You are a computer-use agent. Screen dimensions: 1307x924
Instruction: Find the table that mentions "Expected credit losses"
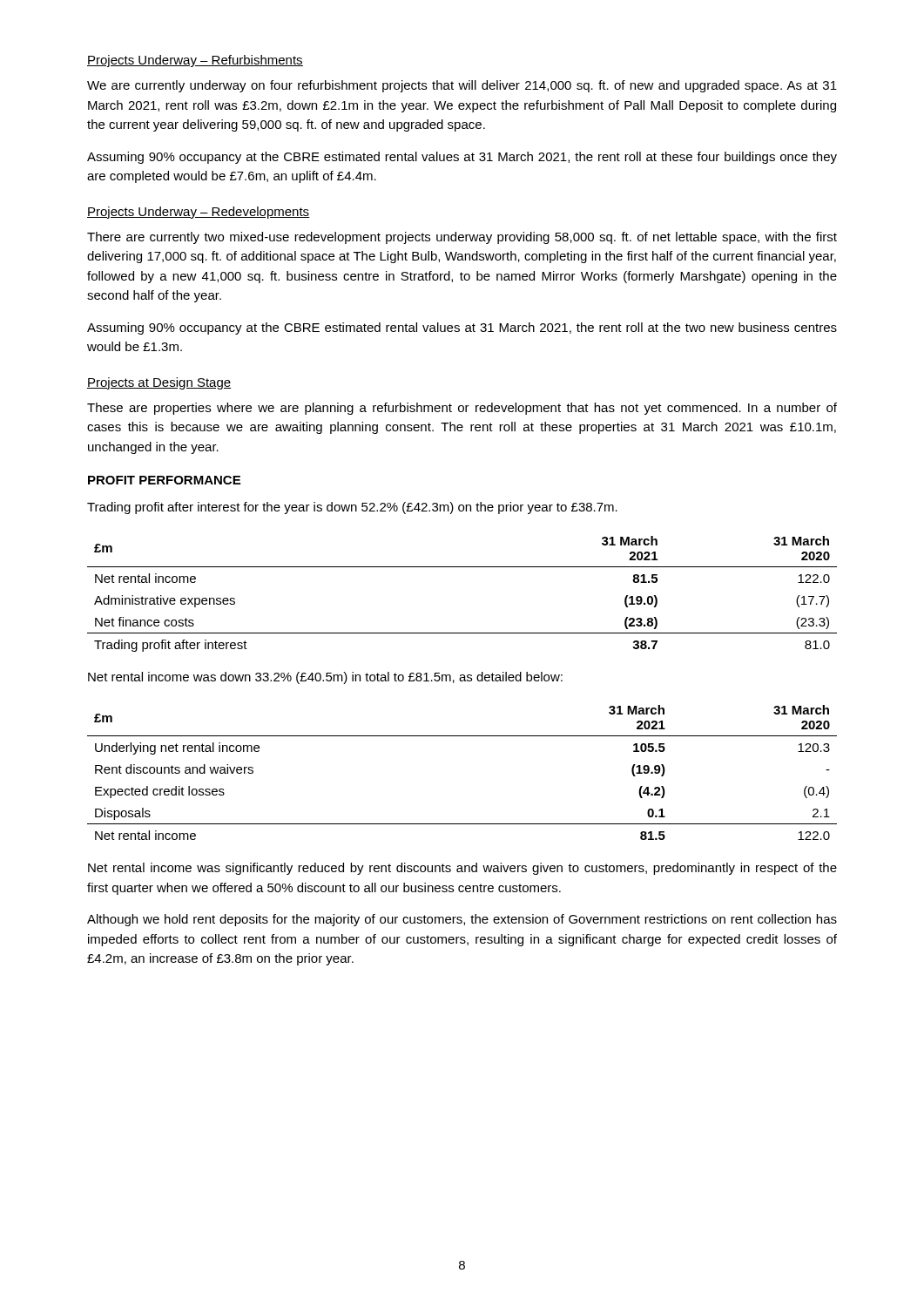(x=462, y=772)
